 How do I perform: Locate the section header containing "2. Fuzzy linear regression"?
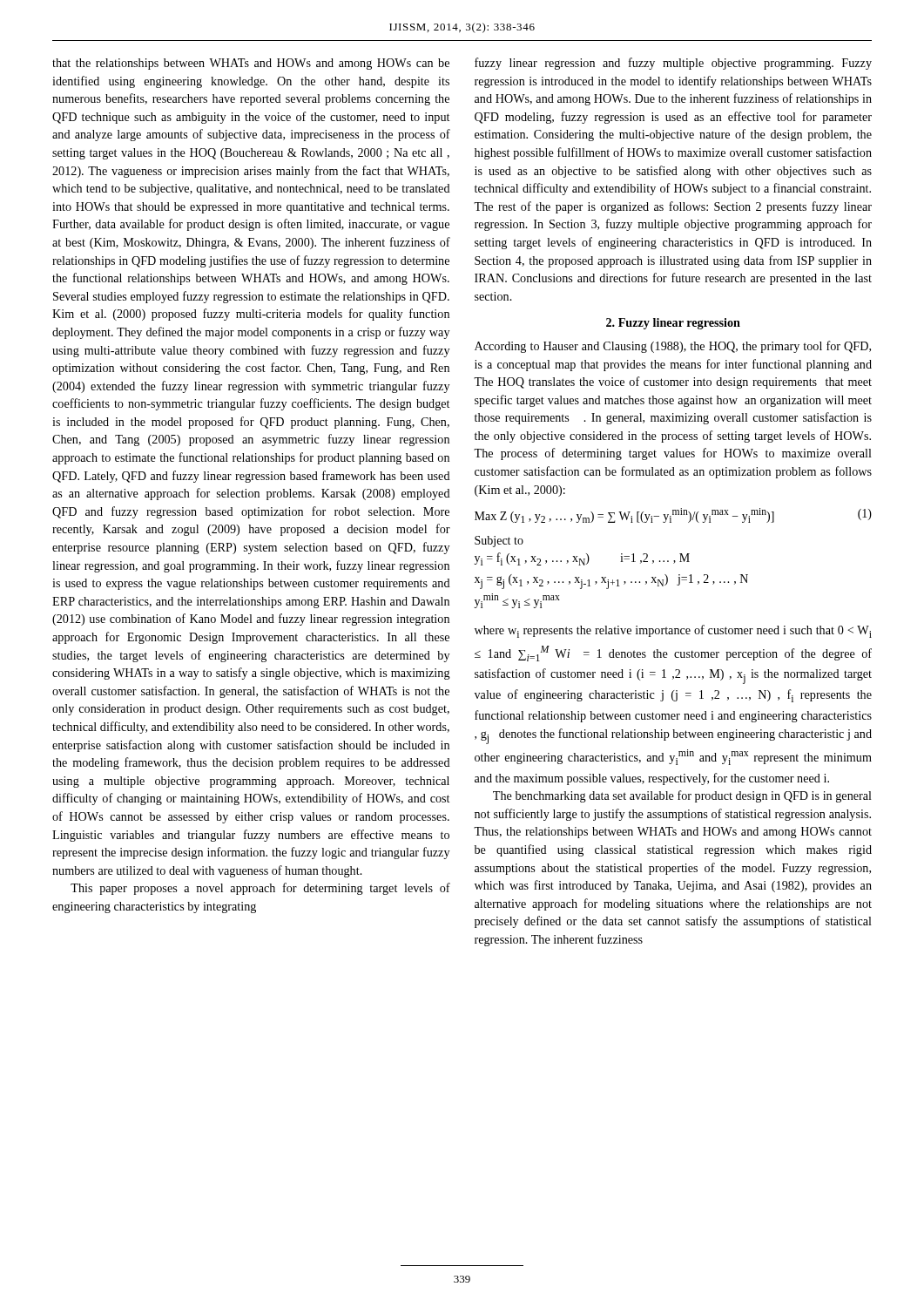673,323
